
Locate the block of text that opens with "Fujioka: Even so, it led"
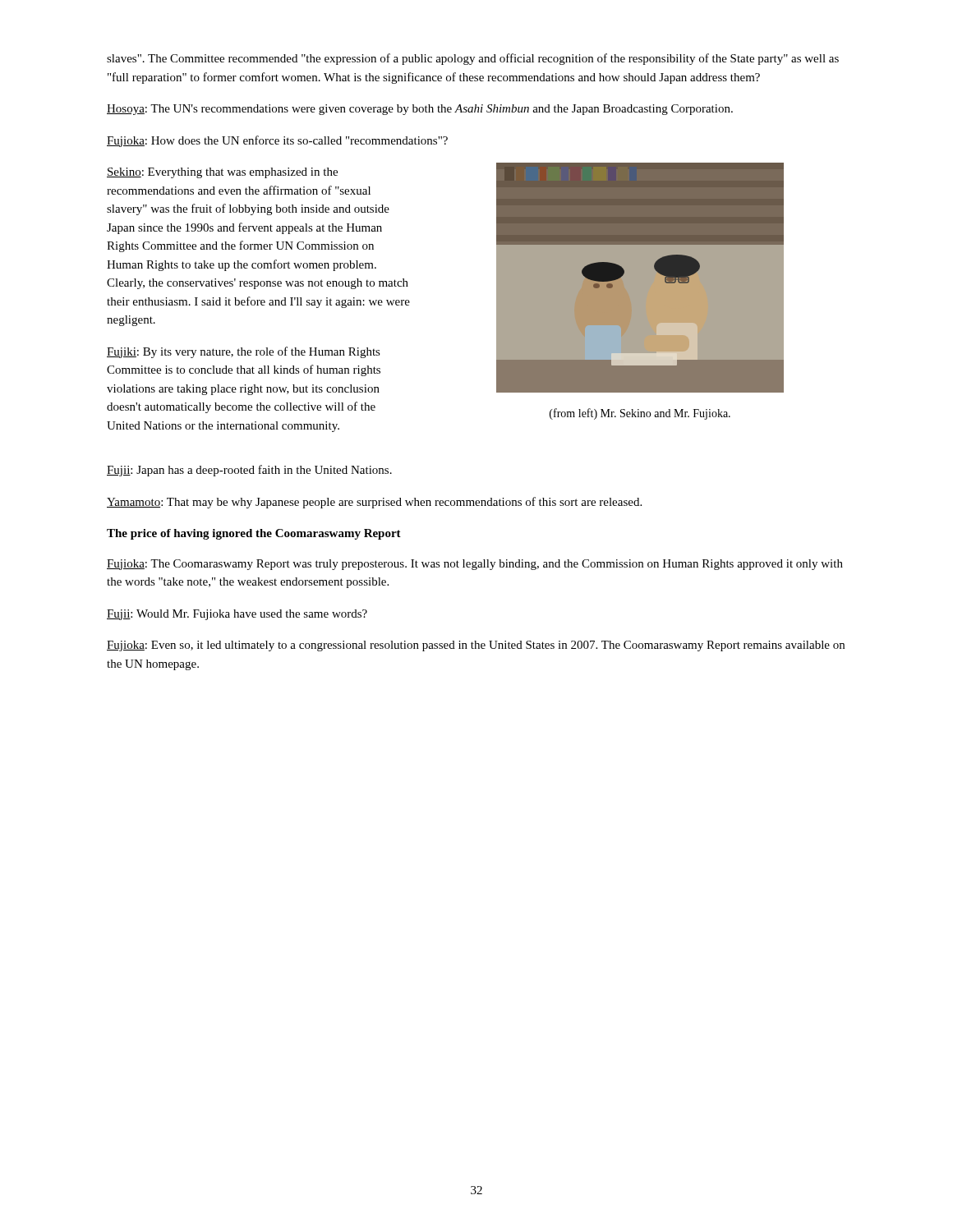[476, 654]
